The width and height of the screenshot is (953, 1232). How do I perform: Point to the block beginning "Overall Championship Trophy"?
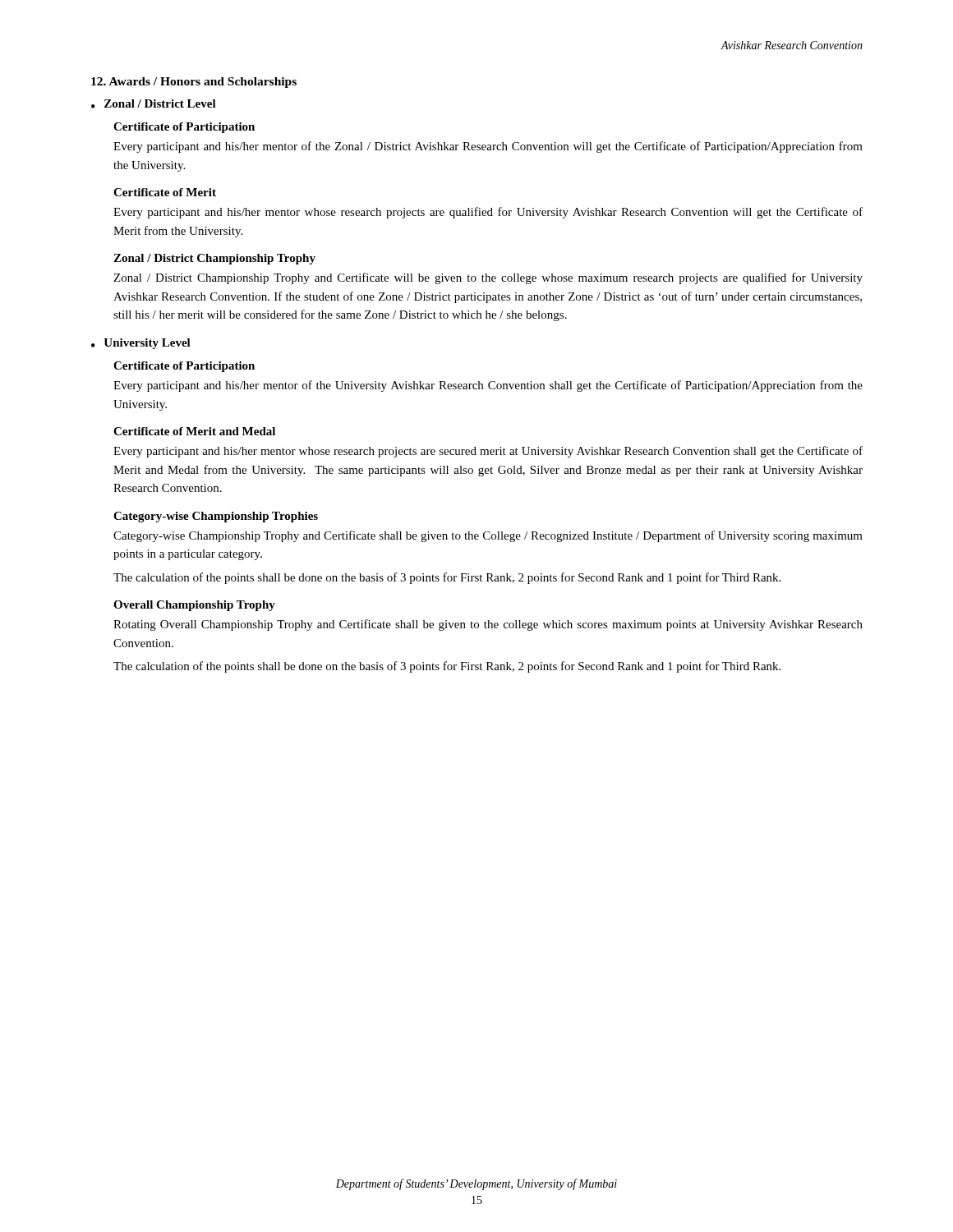click(488, 637)
